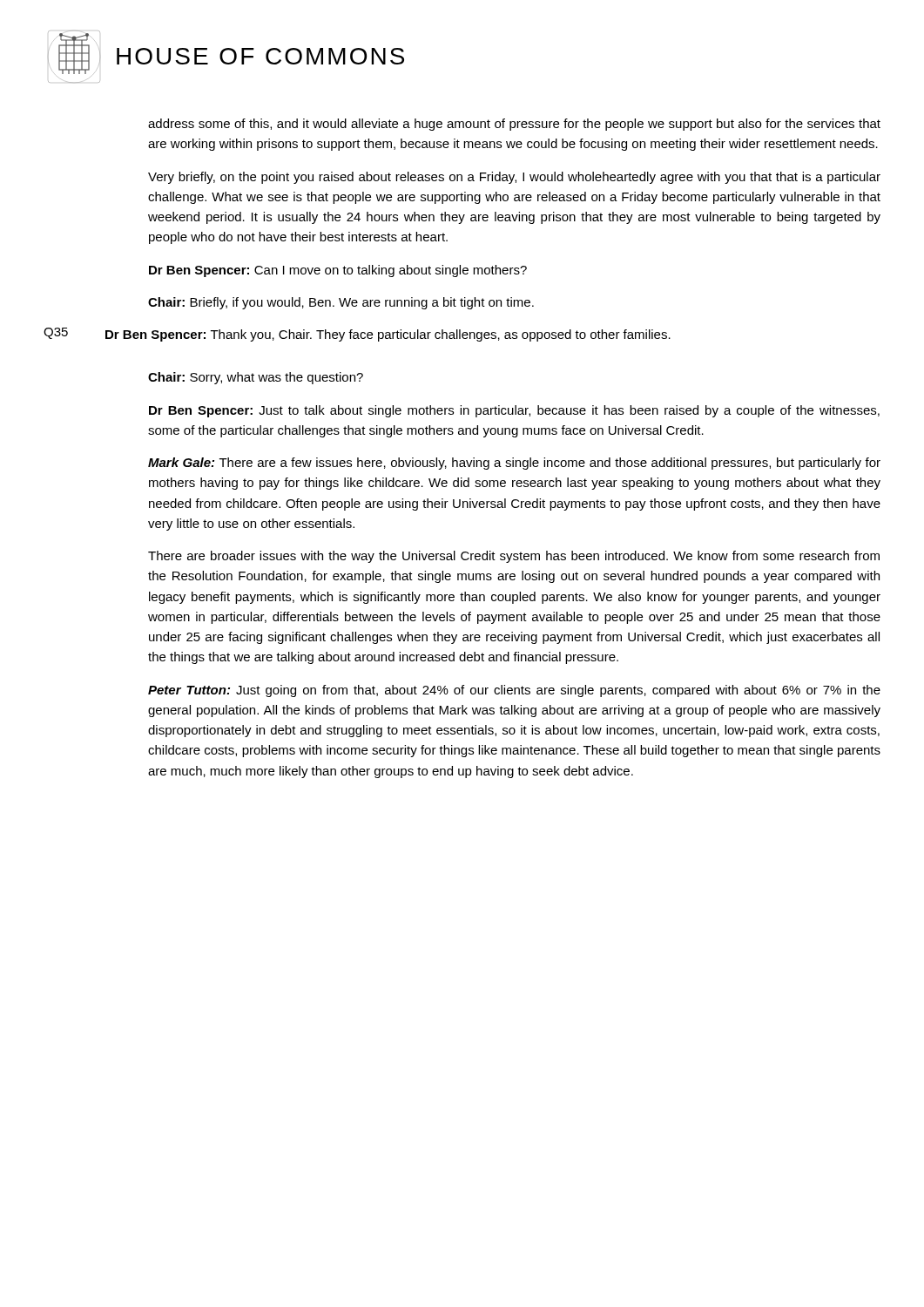The image size is (924, 1307).
Task: Select the region starting "Peter Tutton: Just"
Action: click(x=514, y=730)
